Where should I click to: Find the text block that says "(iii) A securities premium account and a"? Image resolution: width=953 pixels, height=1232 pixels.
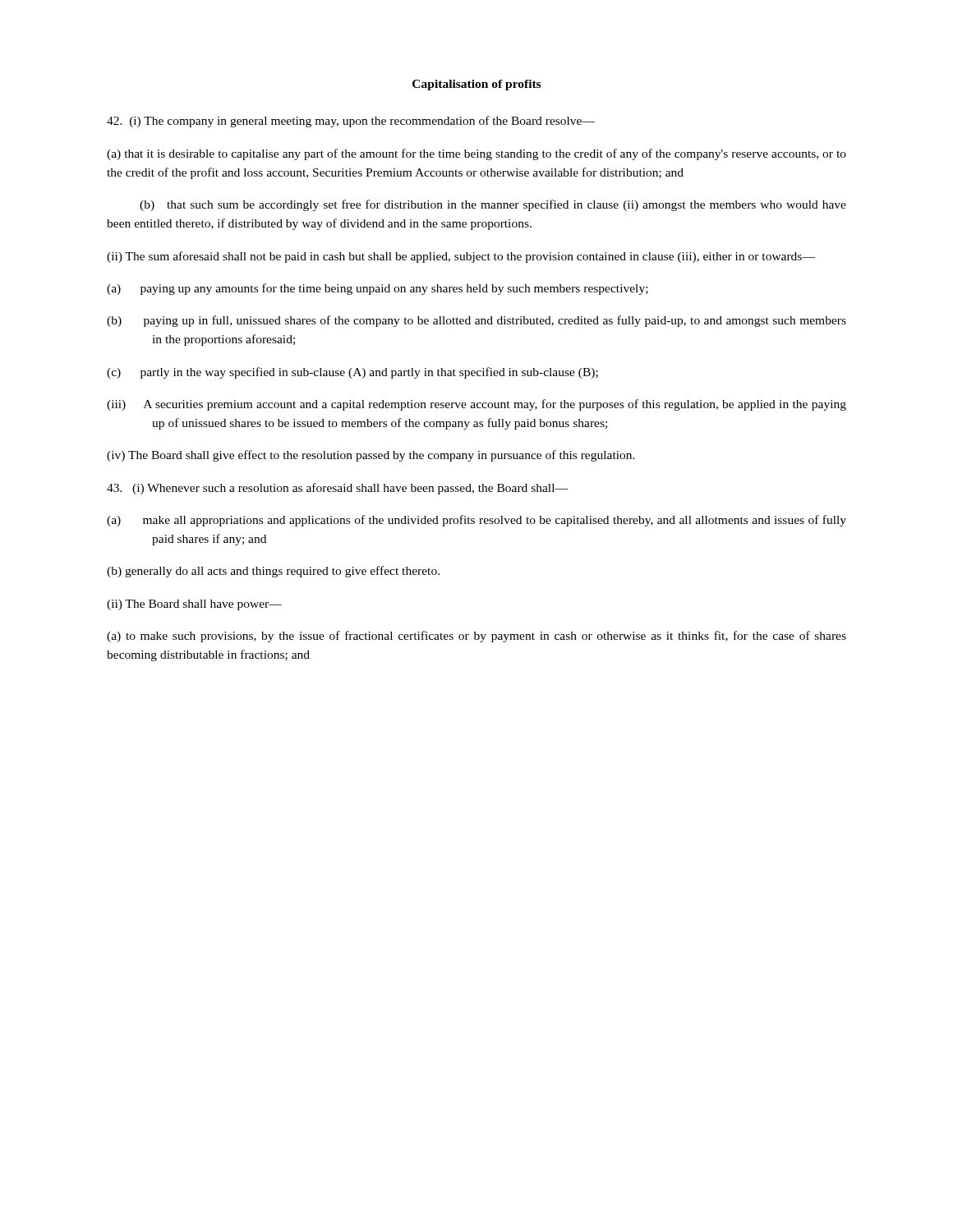pos(476,413)
